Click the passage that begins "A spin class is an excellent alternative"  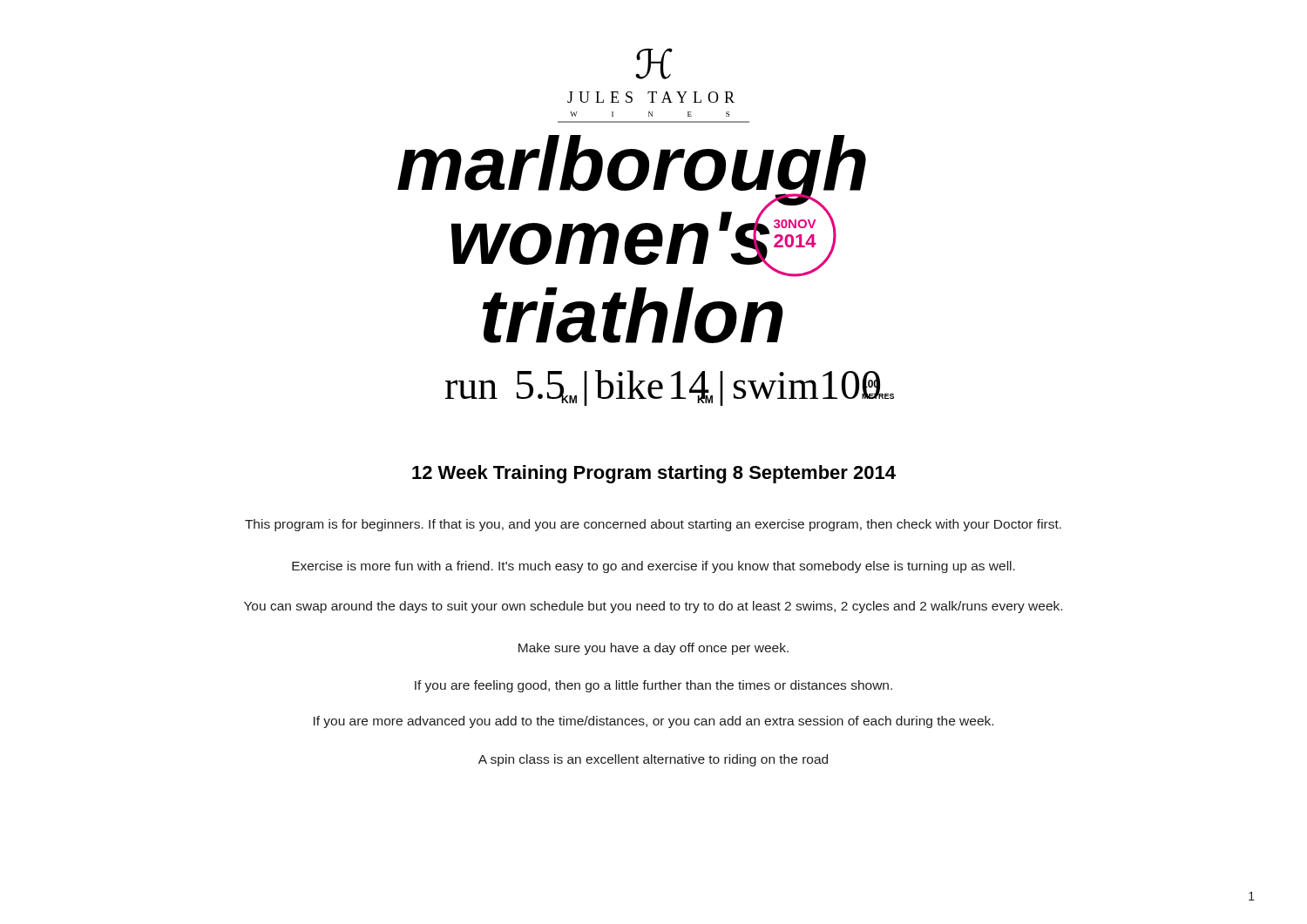pyautogui.click(x=654, y=760)
